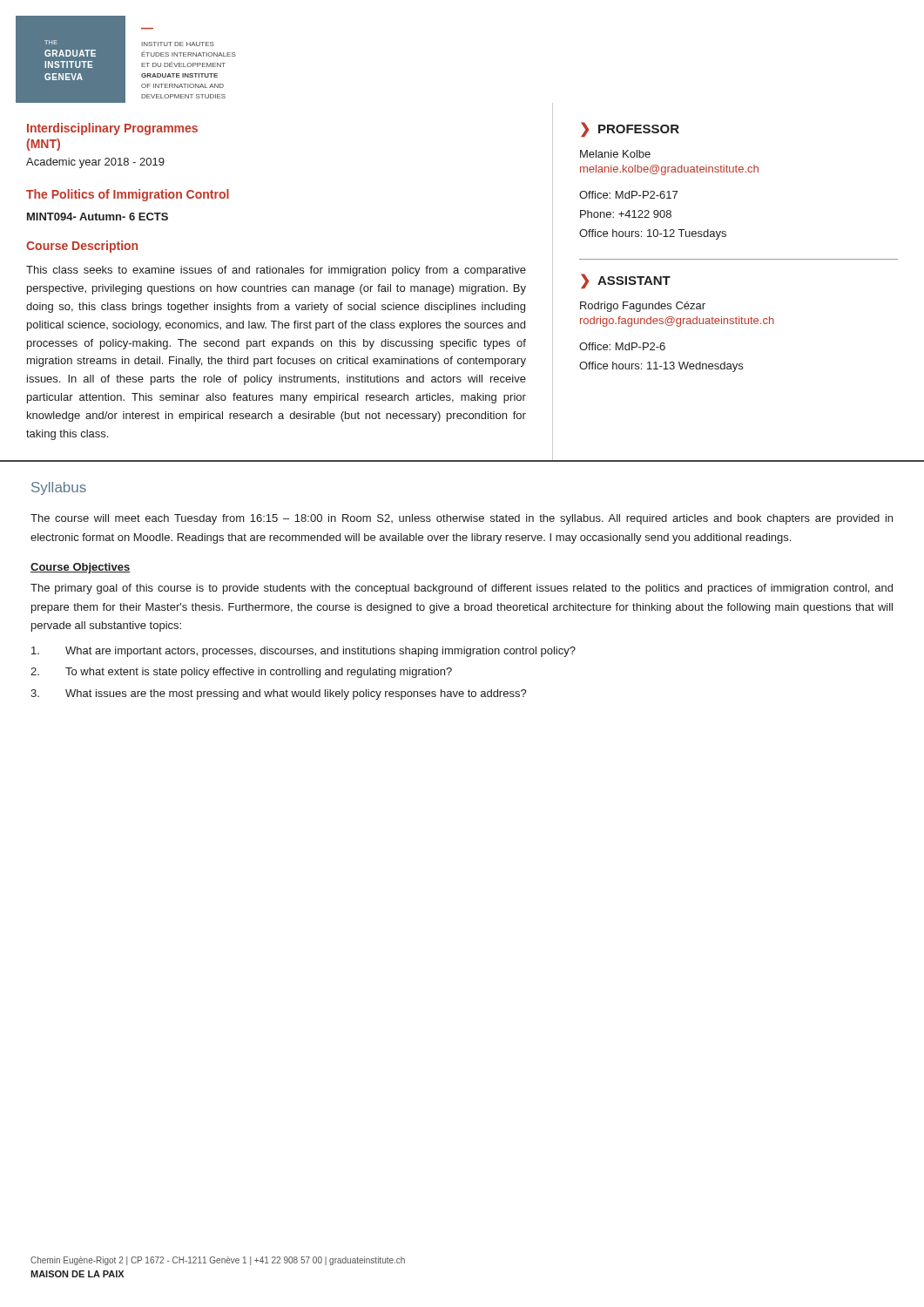The image size is (924, 1307).
Task: Click on the text block starting "— INSTITUT DE HAUTES ÉTUDES INTERNATIONALES"
Action: (188, 60)
